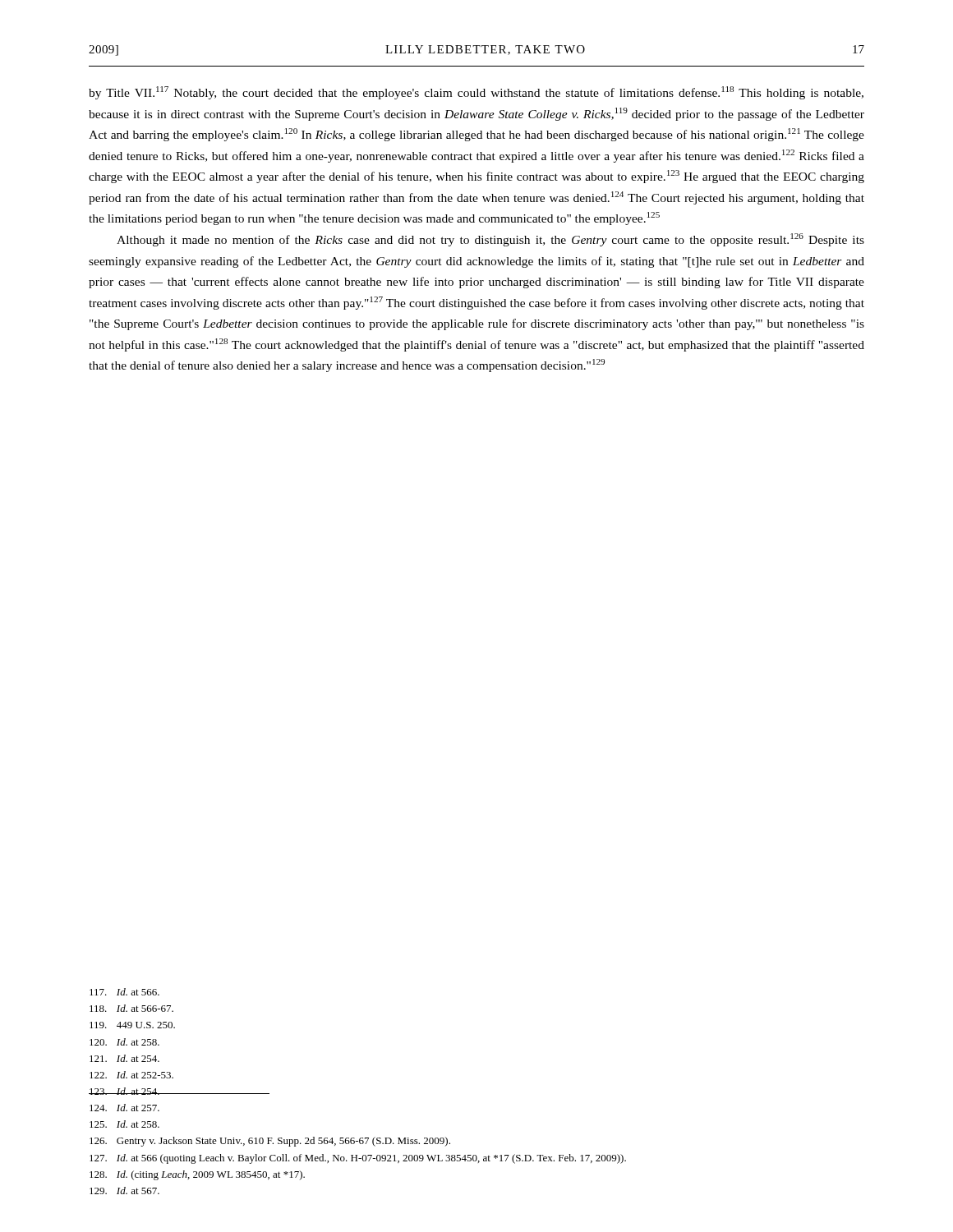The image size is (953, 1232).
Task: Select the region starting "Although it made no mention of the"
Action: [x=476, y=303]
